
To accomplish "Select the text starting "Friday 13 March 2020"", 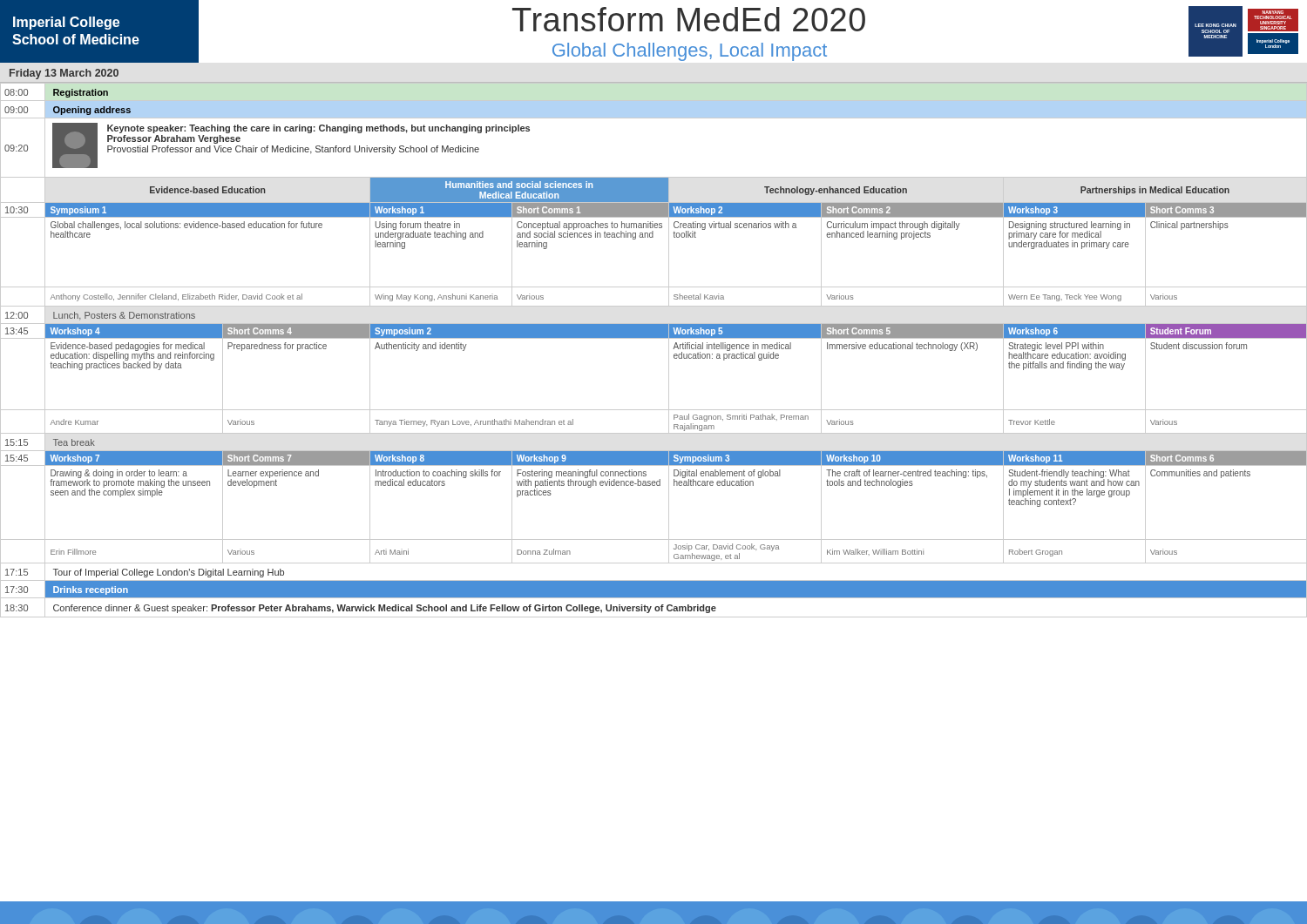I will click(x=64, y=73).
